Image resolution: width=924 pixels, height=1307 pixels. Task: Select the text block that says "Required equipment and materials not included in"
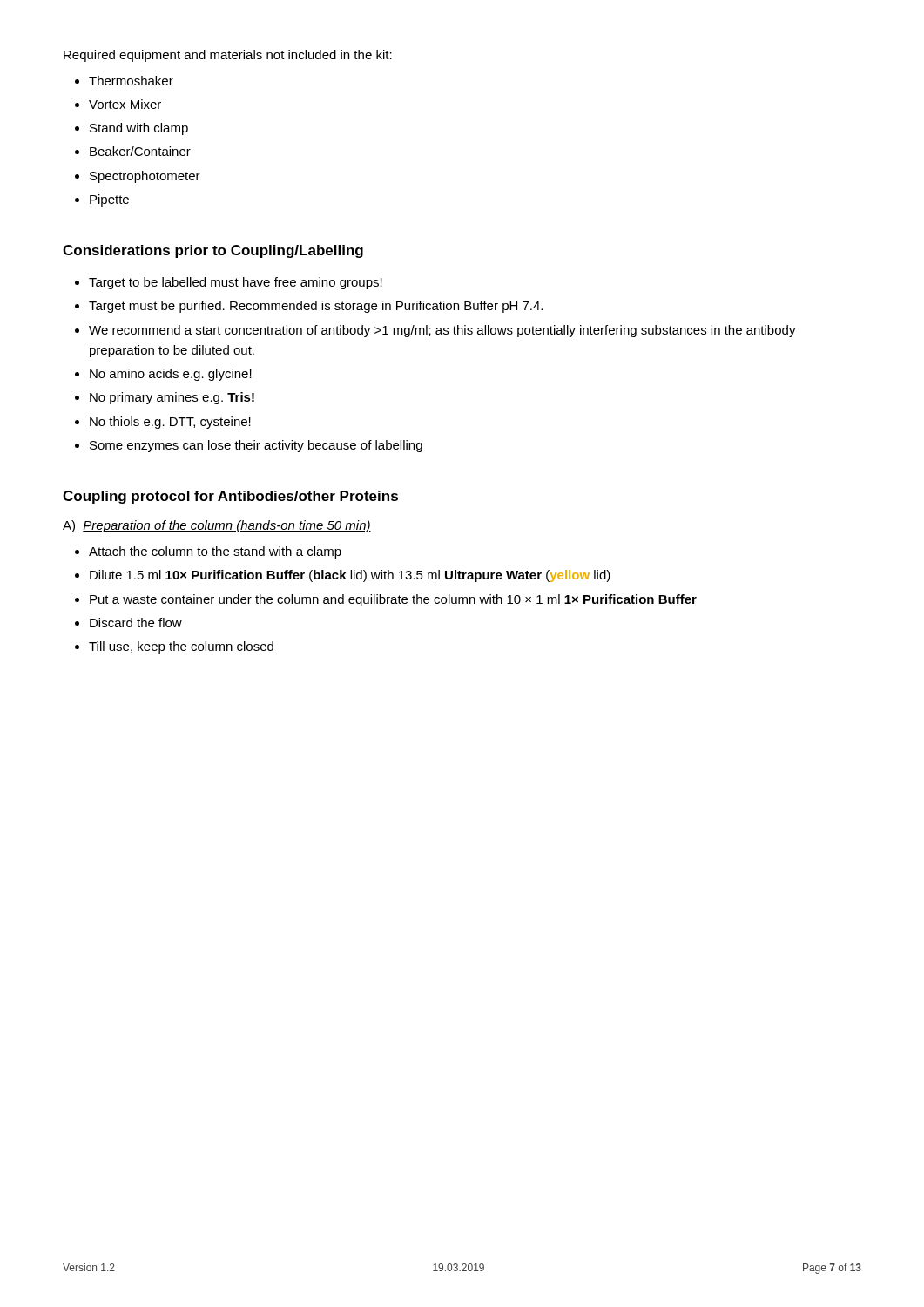pyautogui.click(x=228, y=54)
